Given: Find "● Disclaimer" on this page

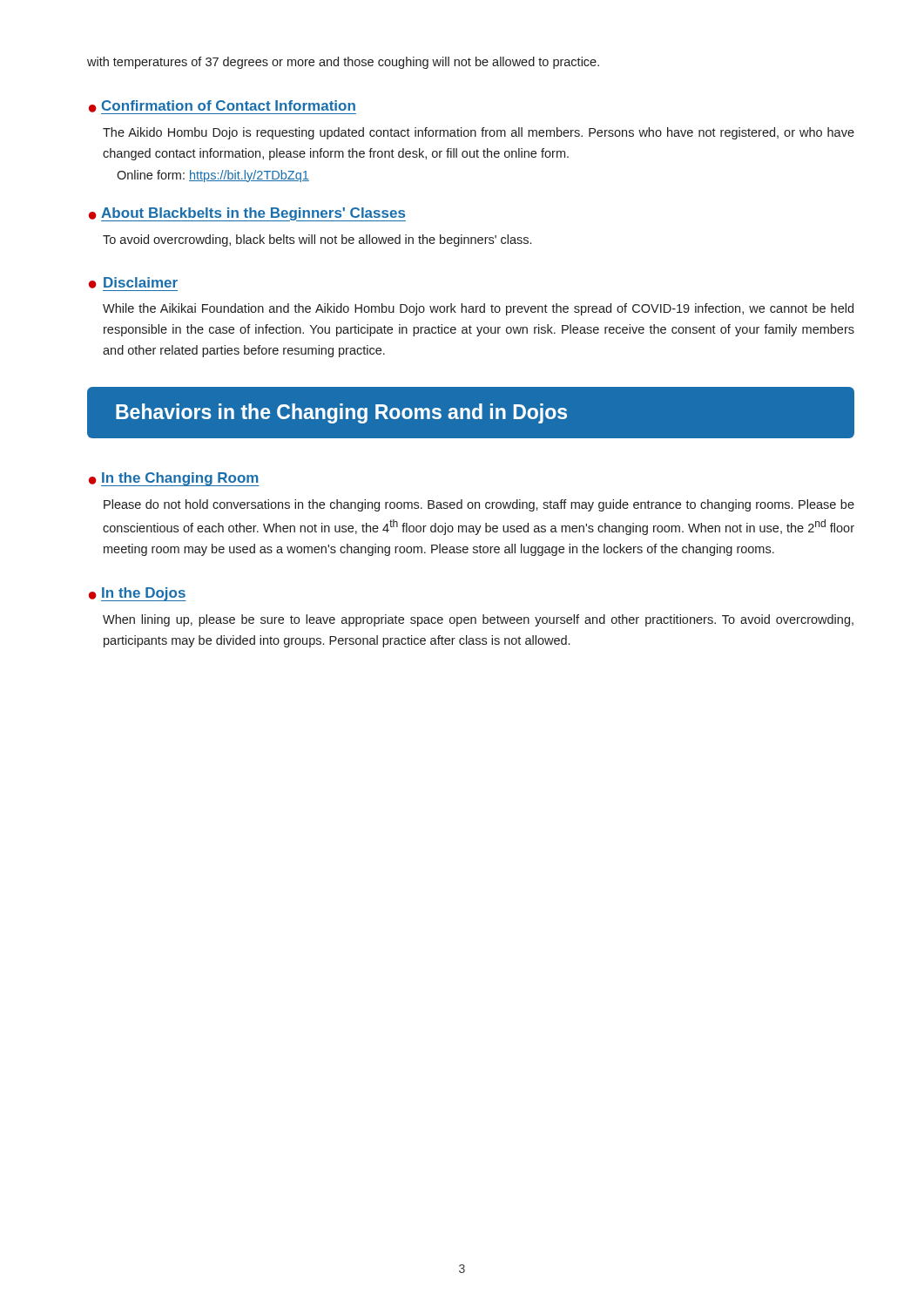Looking at the screenshot, I should [x=133, y=283].
